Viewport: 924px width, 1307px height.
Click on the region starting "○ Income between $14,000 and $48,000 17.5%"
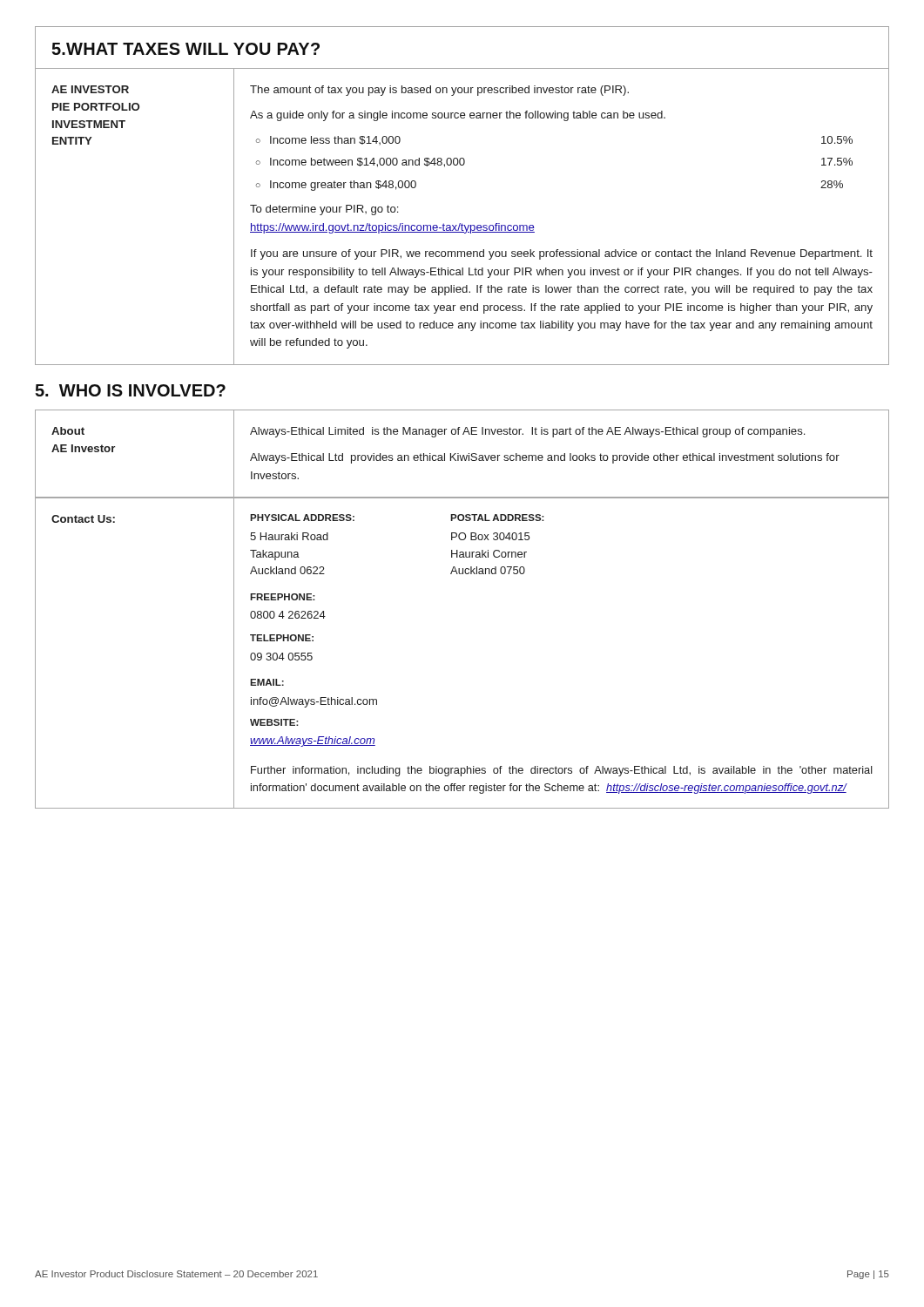pos(366,163)
